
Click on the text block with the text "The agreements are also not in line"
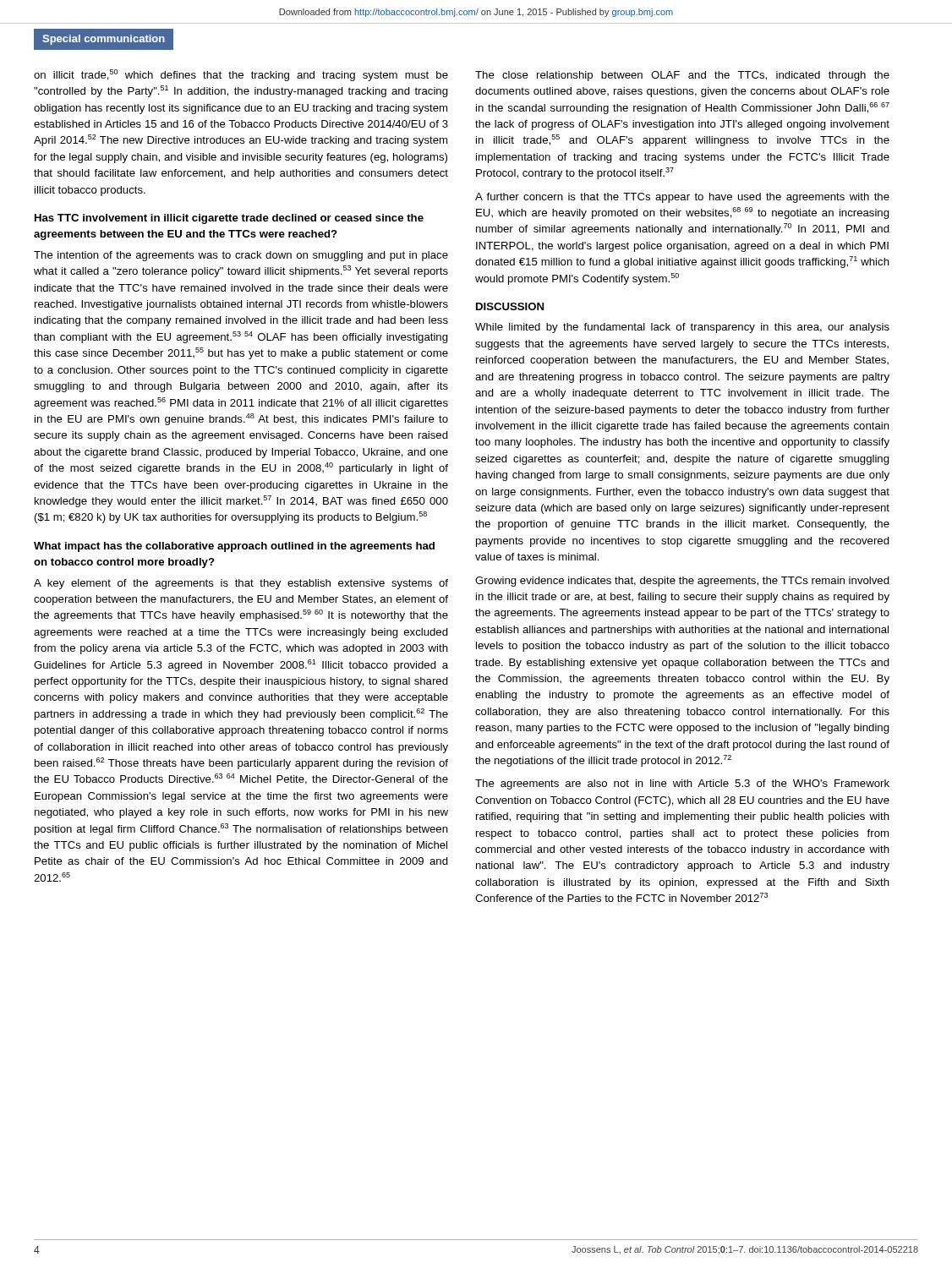click(682, 841)
